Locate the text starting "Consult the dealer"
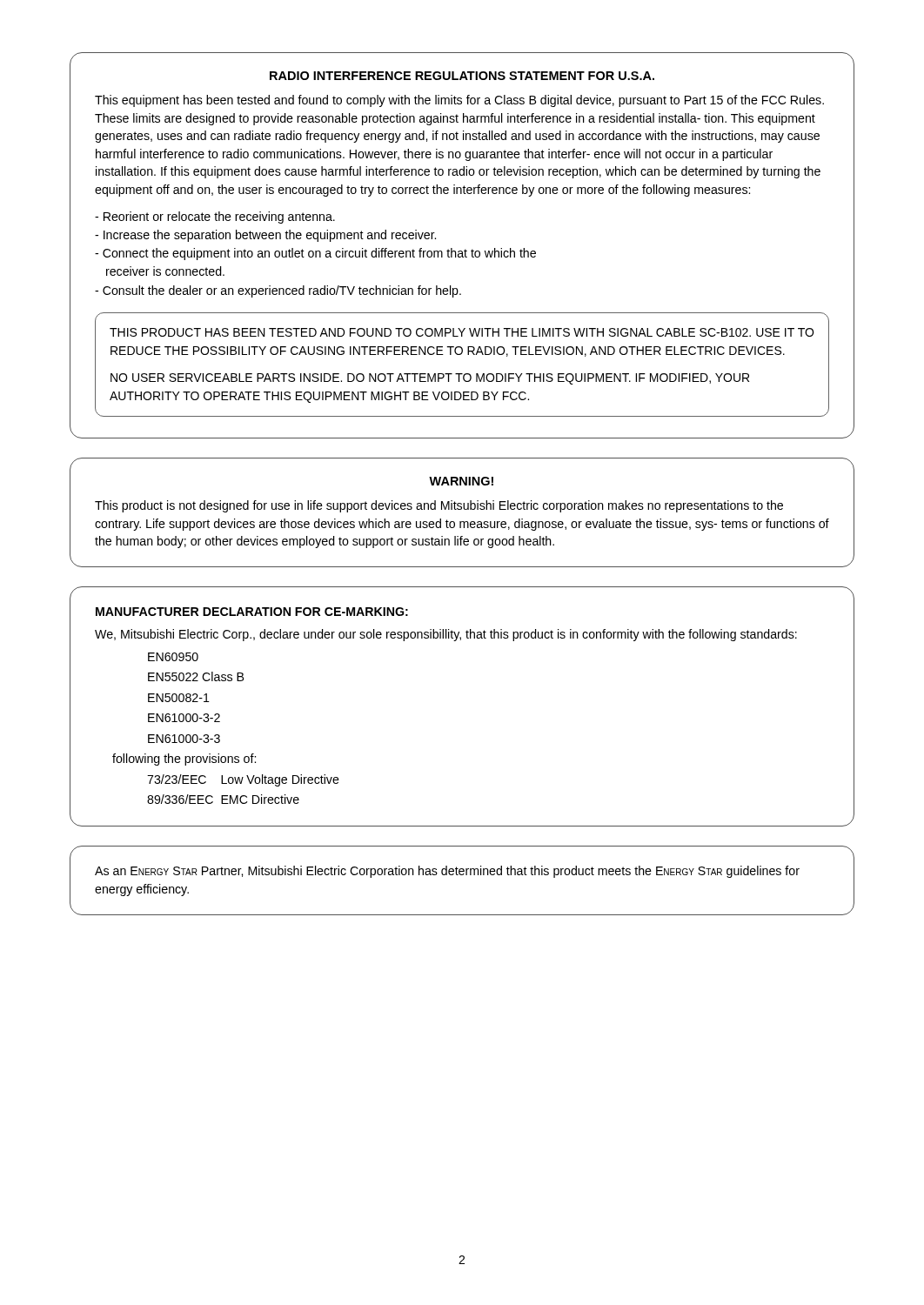The width and height of the screenshot is (924, 1305). (x=278, y=290)
